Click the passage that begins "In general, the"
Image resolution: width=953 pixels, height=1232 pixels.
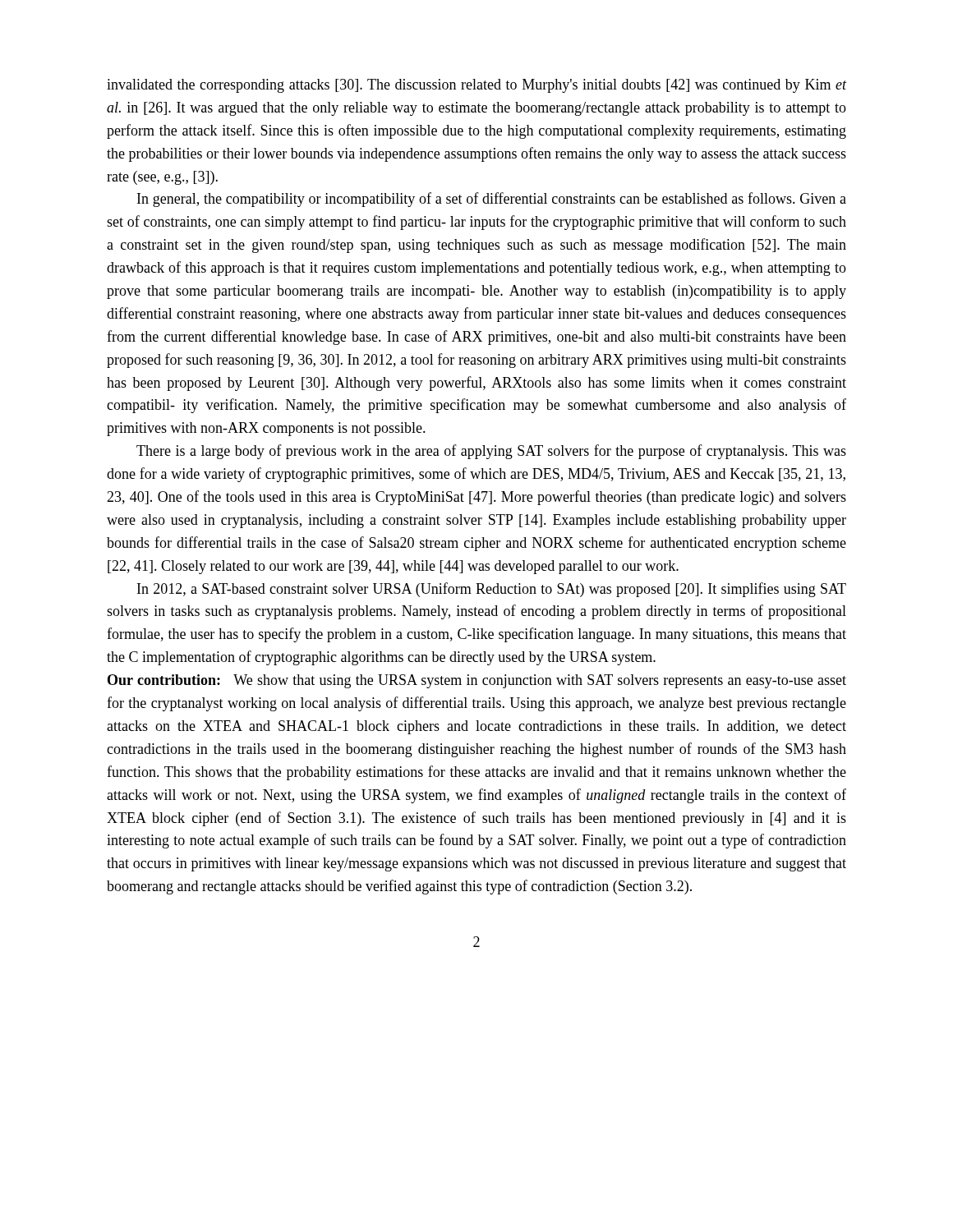coord(476,314)
